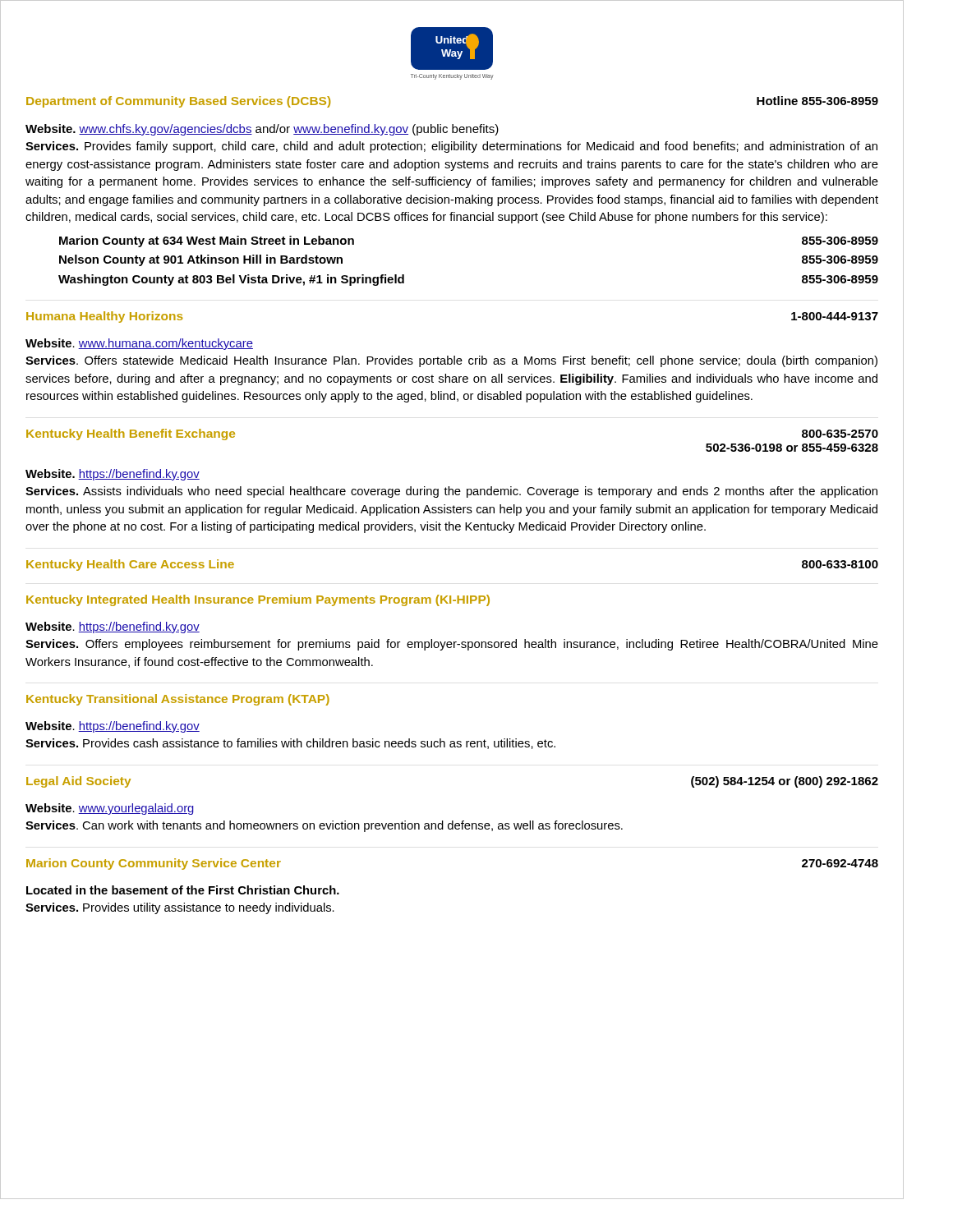
Task: Find the block starting "Located in the basement of the First Christian"
Action: click(182, 899)
